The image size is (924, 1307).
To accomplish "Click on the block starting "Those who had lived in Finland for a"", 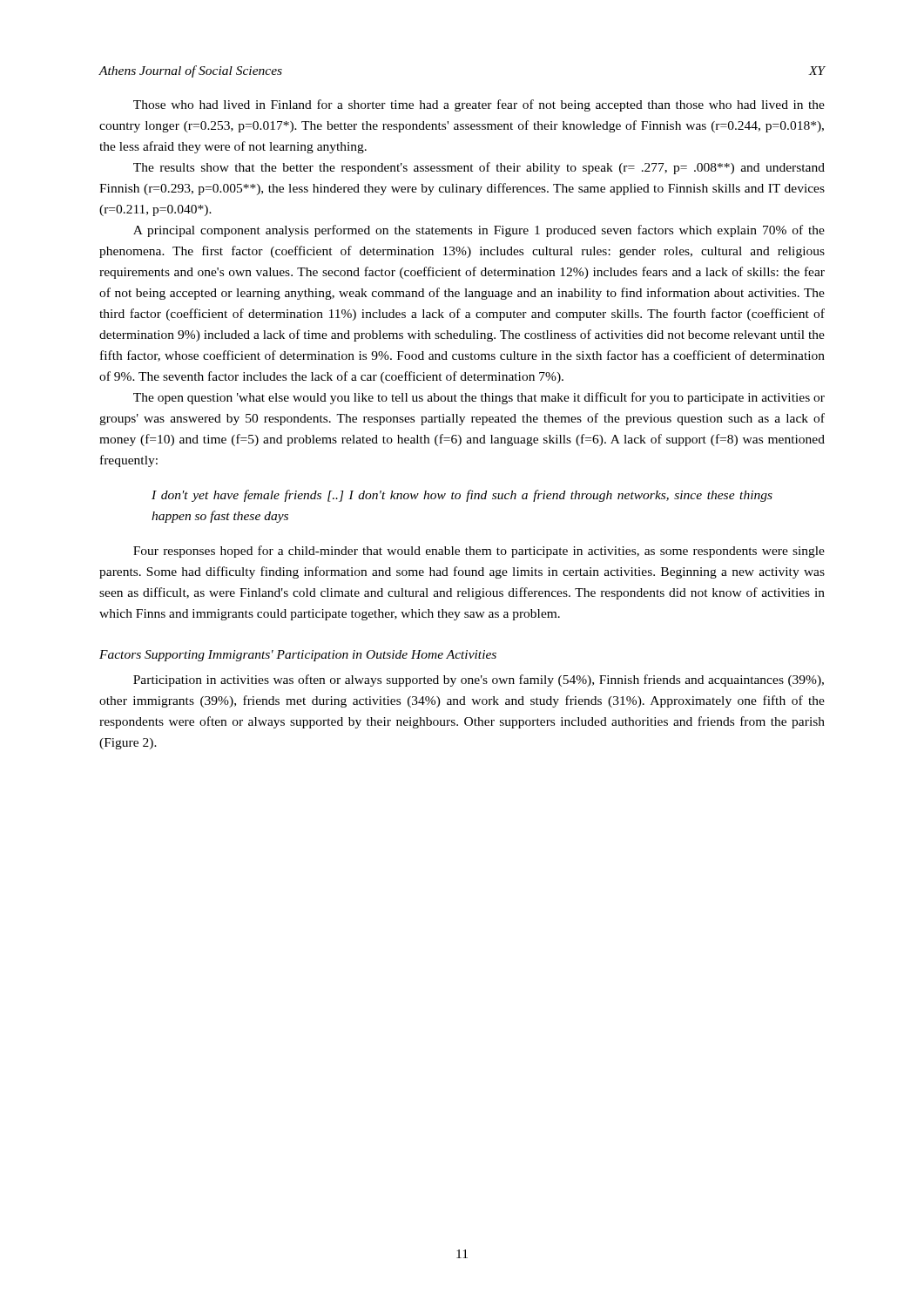I will click(462, 125).
